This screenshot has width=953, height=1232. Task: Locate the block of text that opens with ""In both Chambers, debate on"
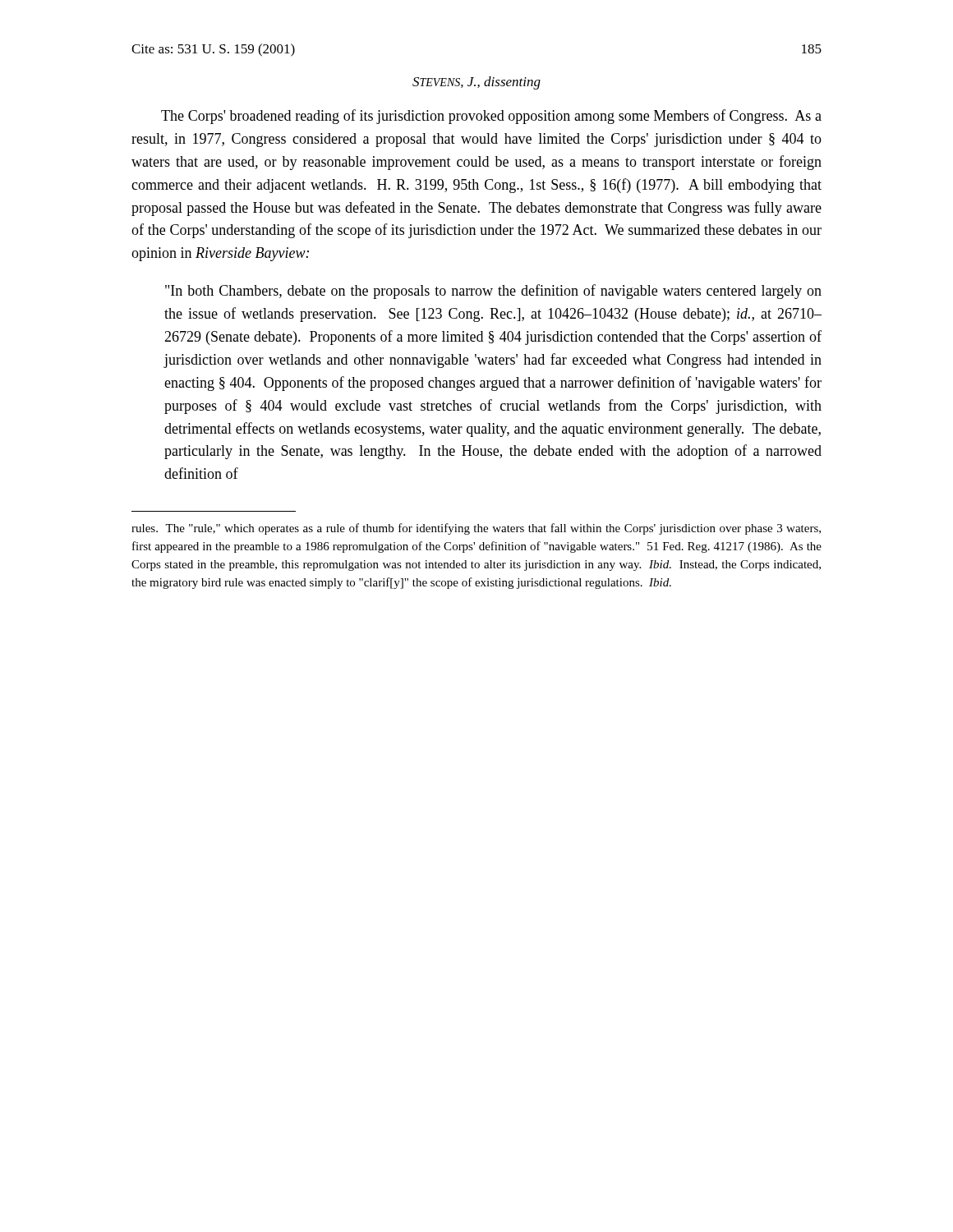click(x=493, y=383)
